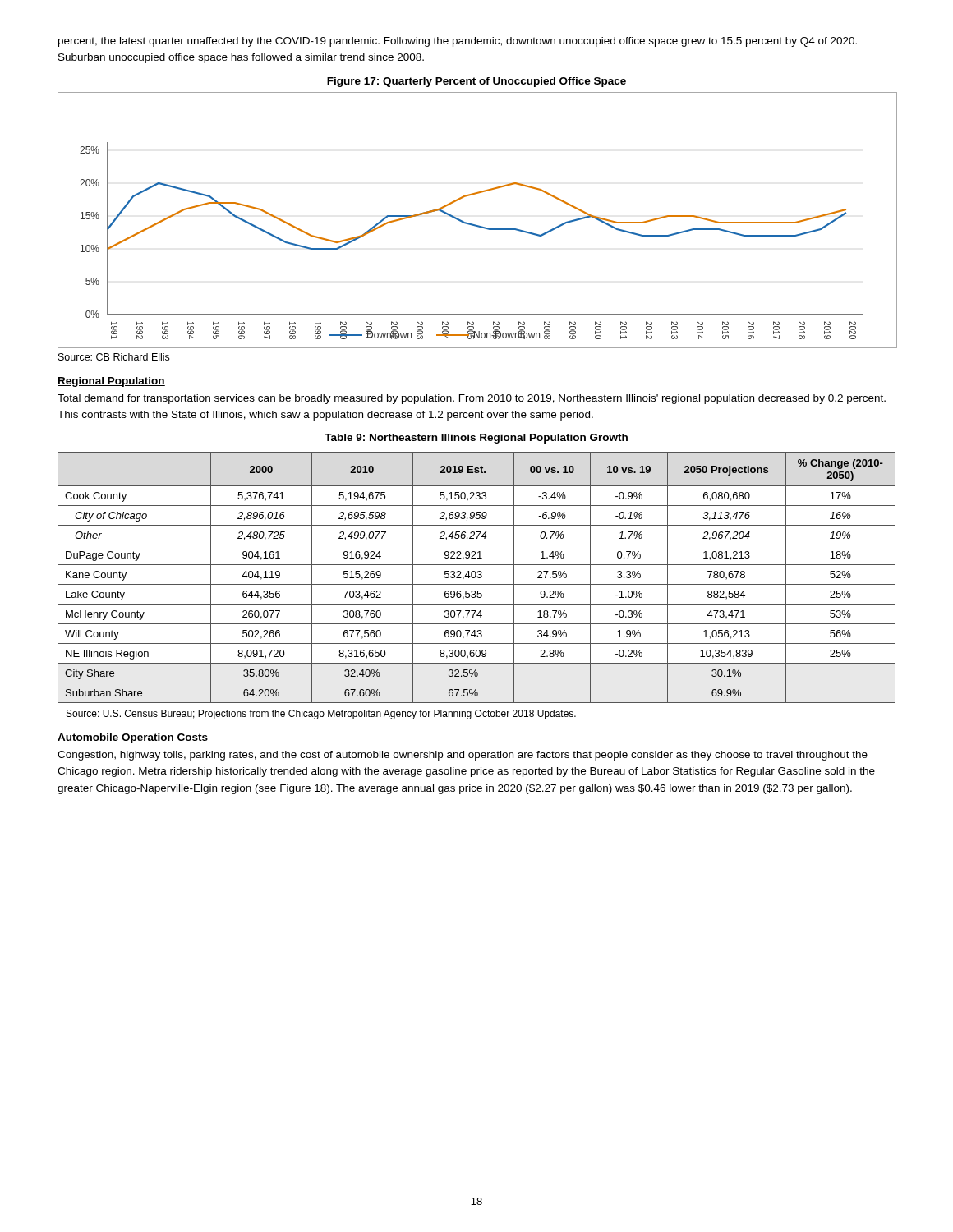Locate the line chart
The height and width of the screenshot is (1232, 953).
point(476,220)
